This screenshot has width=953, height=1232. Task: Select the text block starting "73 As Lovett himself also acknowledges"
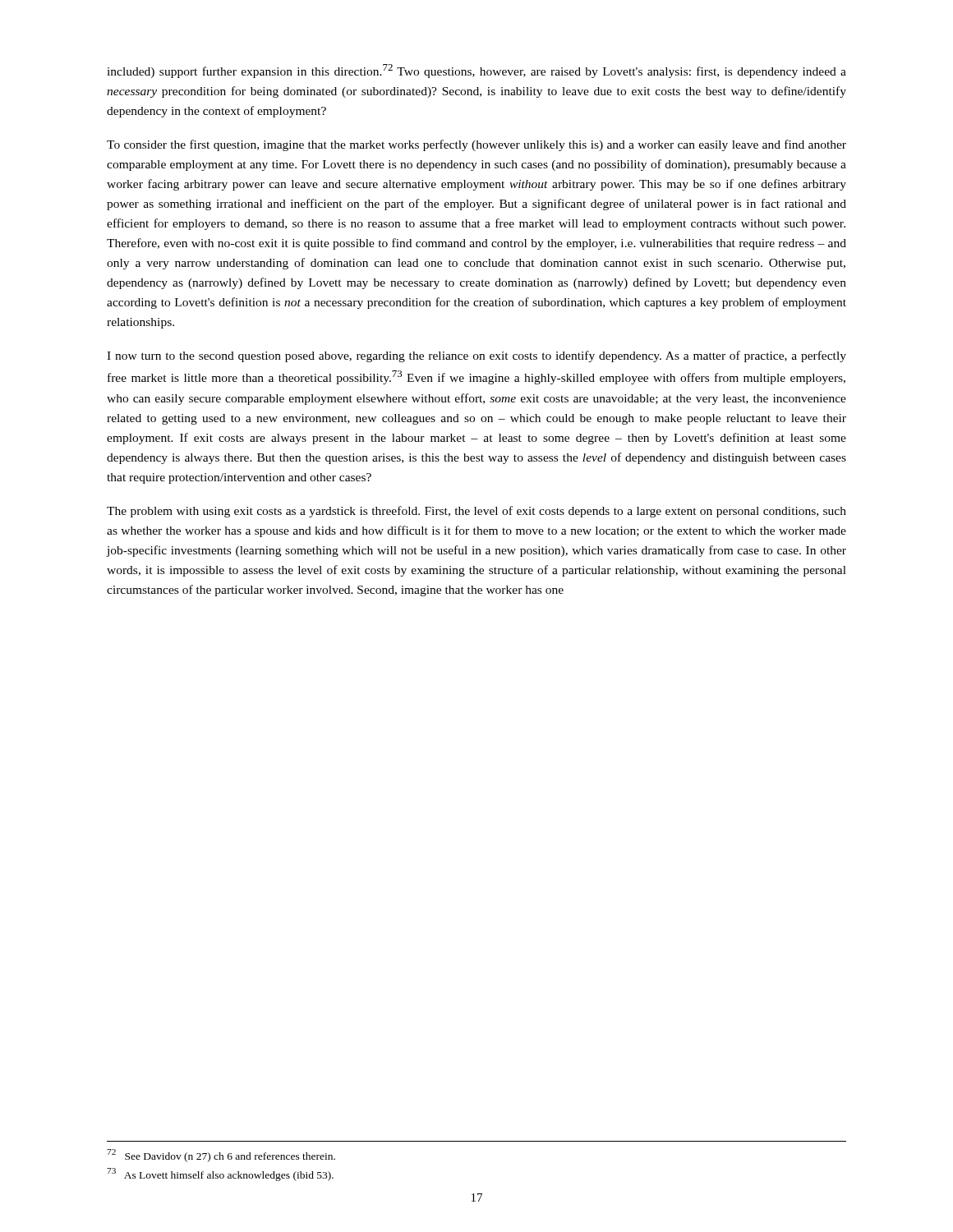(x=220, y=1173)
